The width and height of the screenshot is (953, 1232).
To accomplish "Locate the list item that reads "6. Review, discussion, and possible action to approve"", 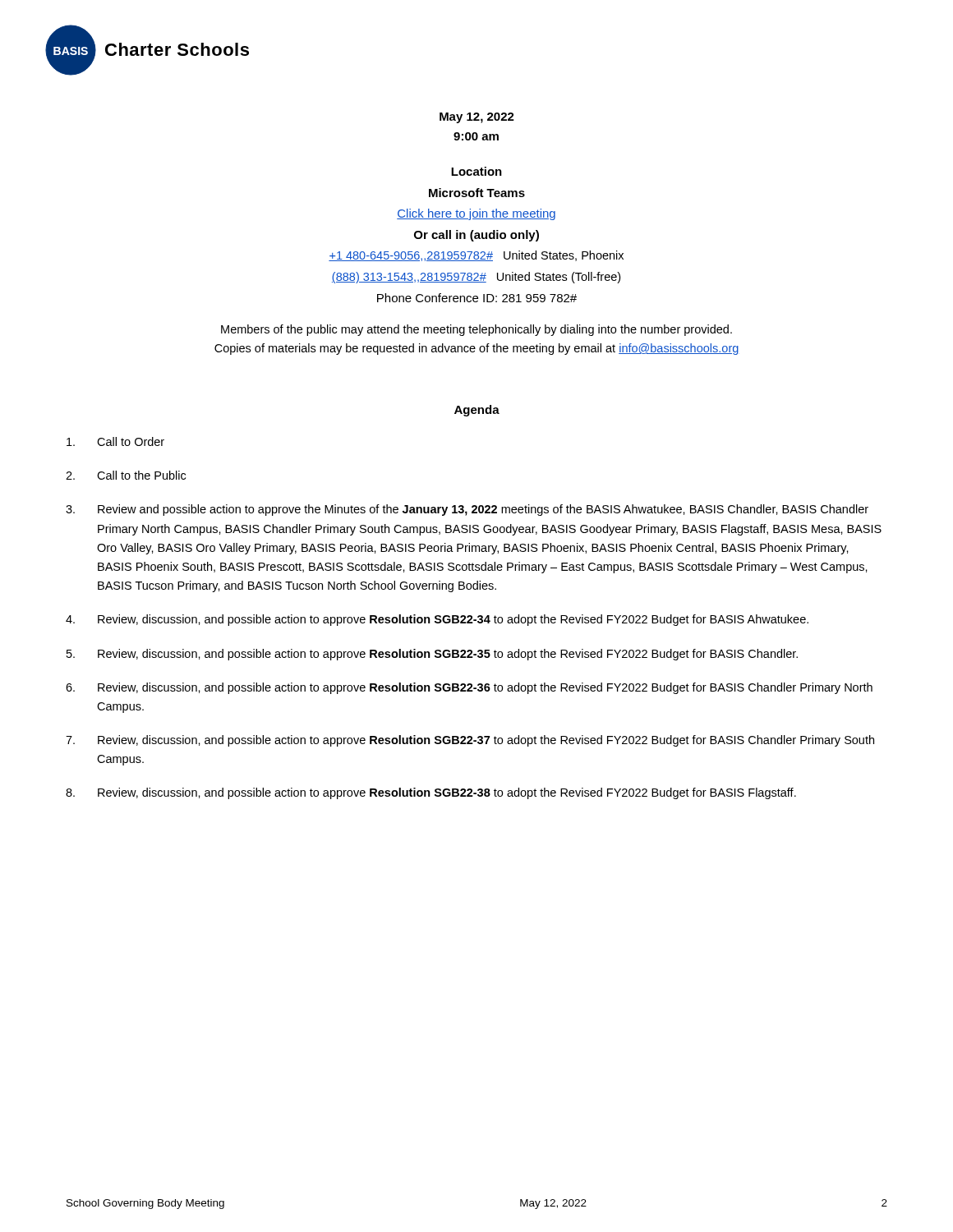I will coord(476,697).
